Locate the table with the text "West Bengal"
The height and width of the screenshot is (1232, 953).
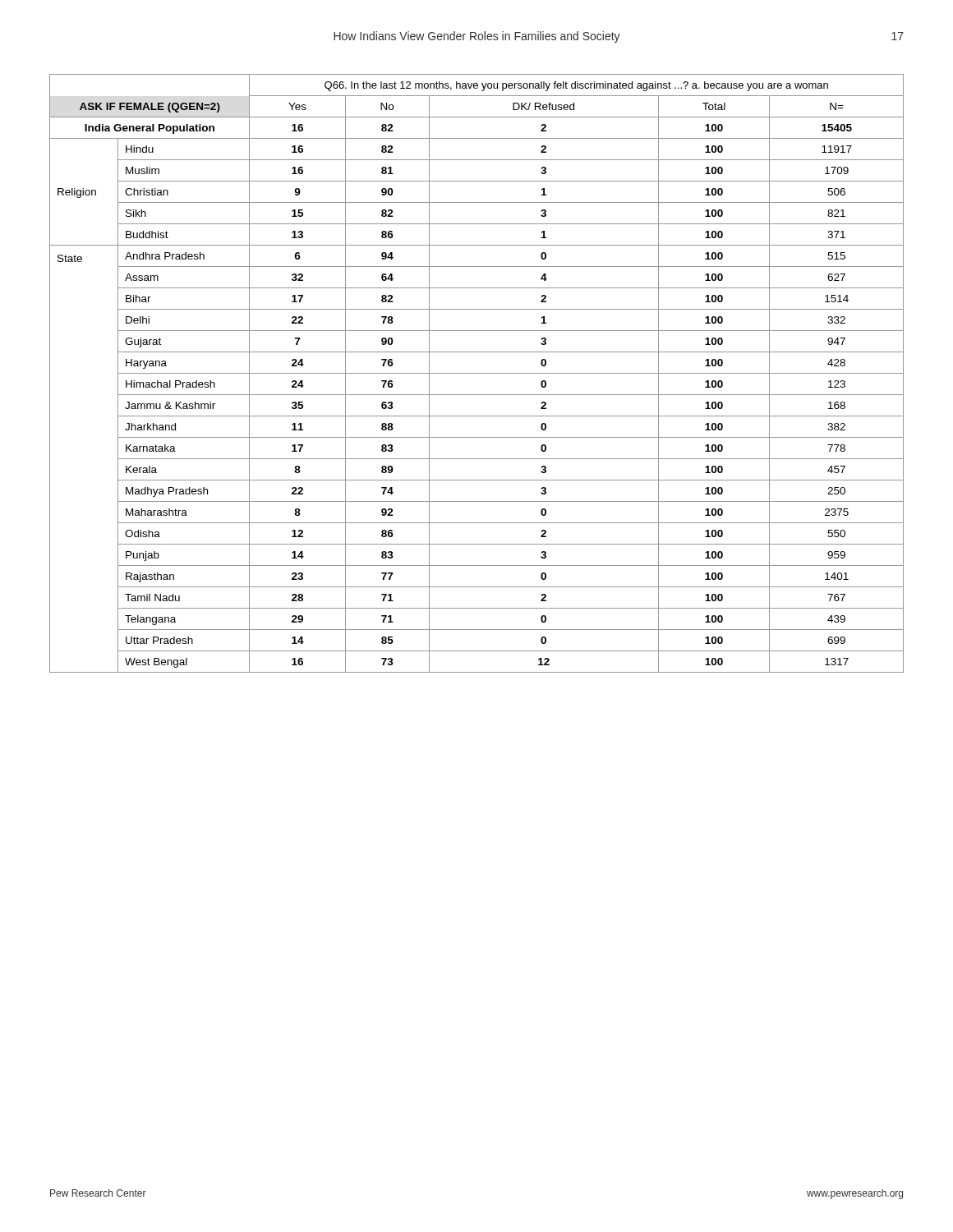[476, 373]
